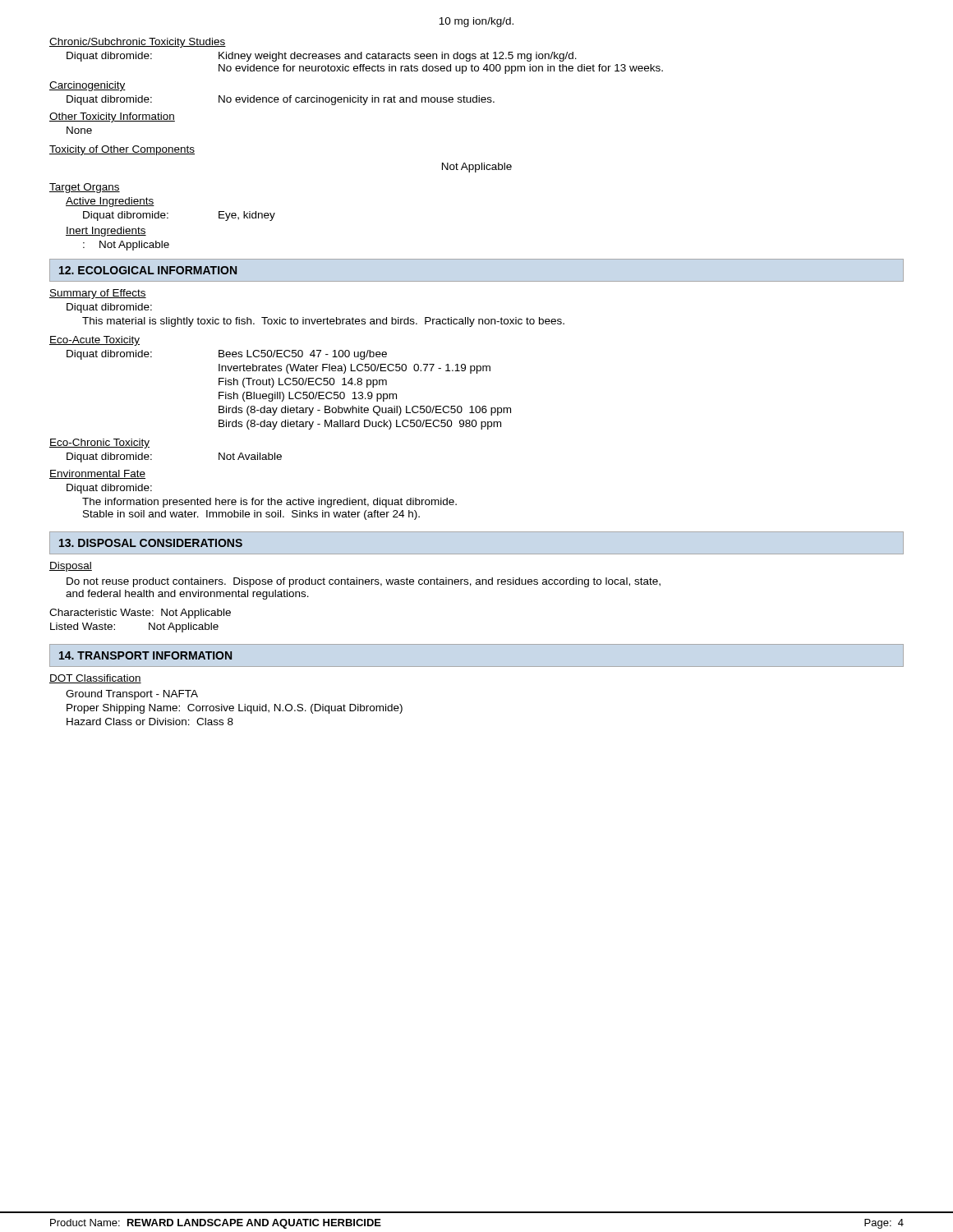Click on the text that says ": Not Applicable"

coord(126,244)
